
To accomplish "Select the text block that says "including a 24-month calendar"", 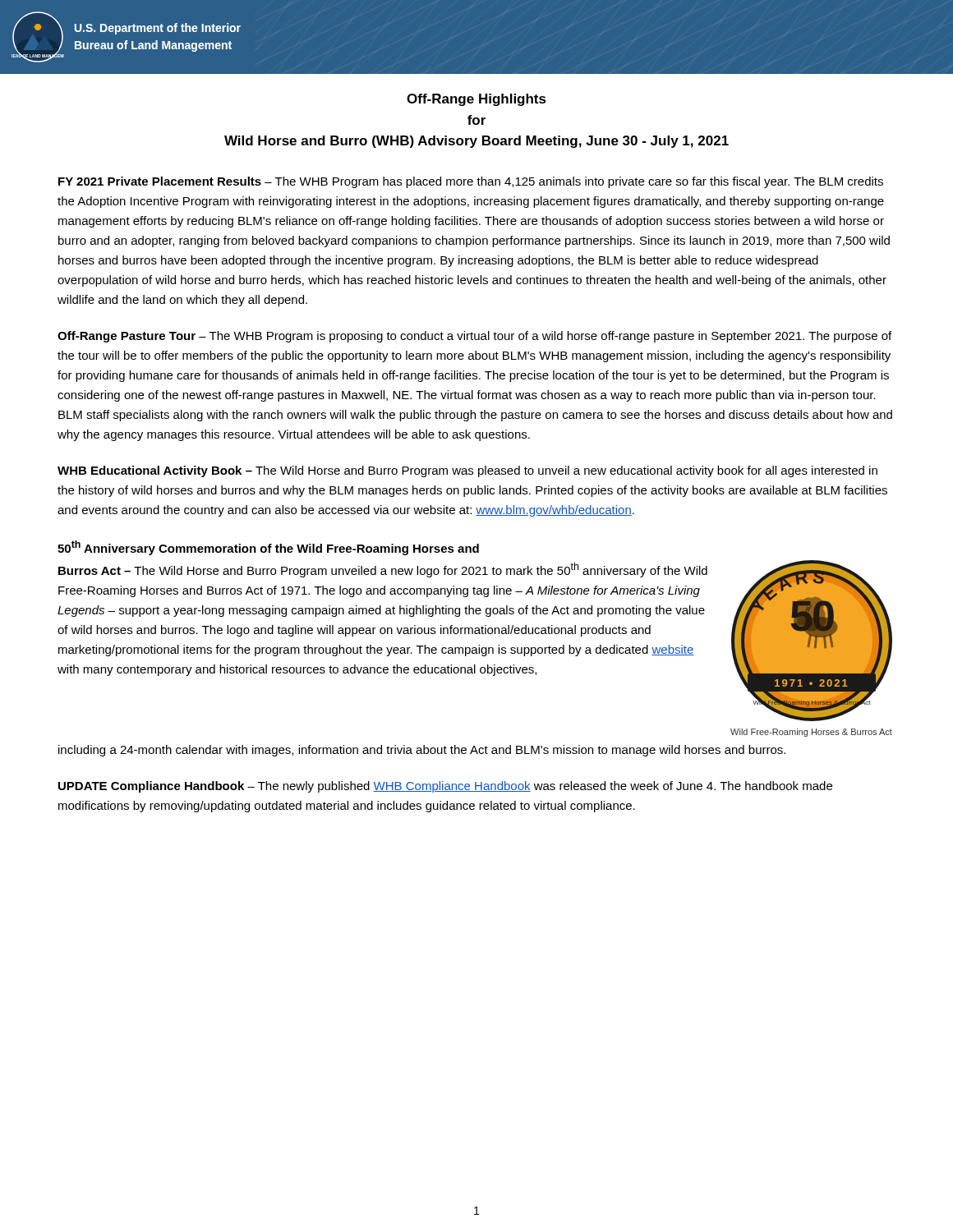I will click(422, 749).
